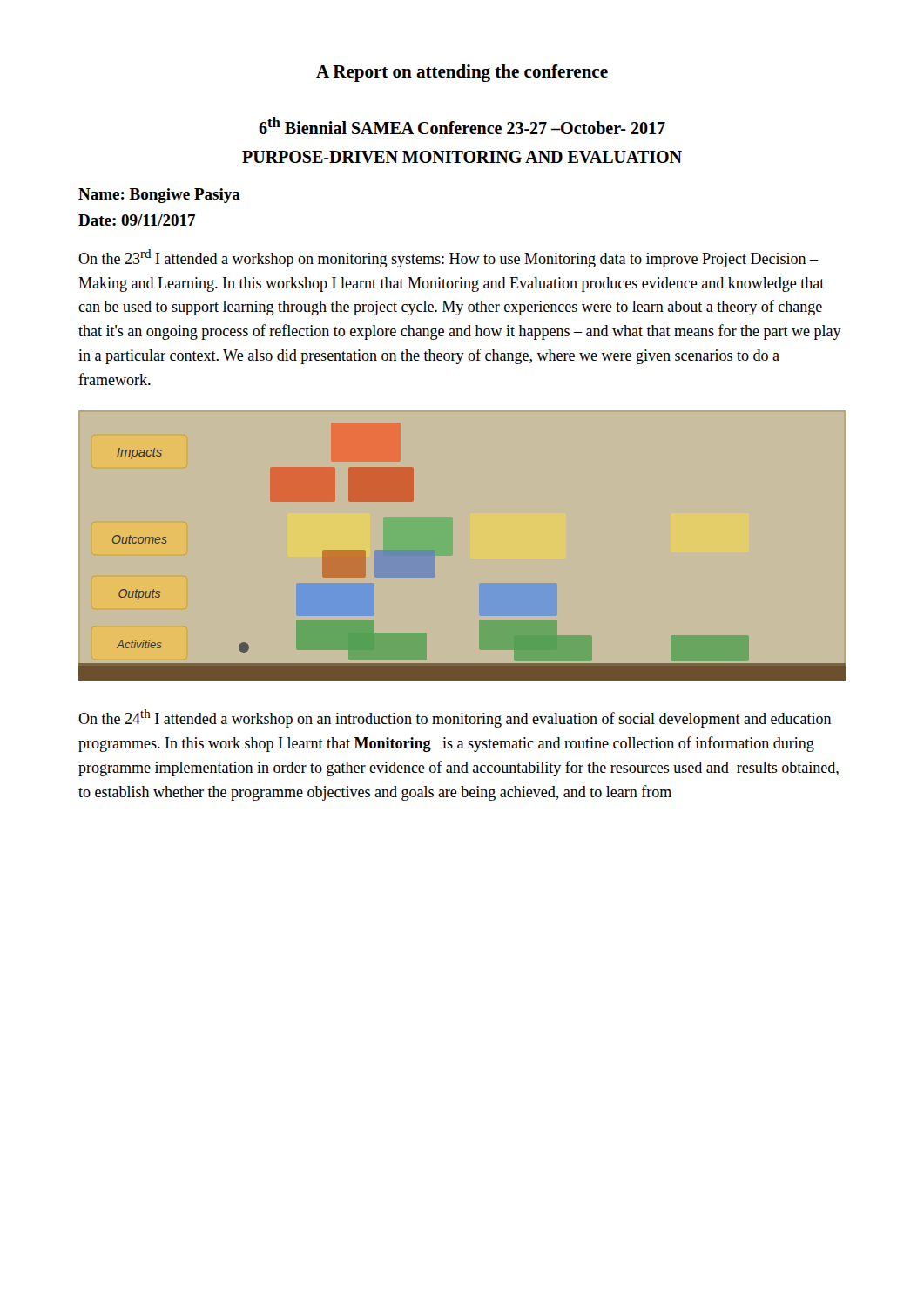Locate the block of text that opens with "On the 23rd"
This screenshot has height=1307, width=924.
(x=460, y=317)
